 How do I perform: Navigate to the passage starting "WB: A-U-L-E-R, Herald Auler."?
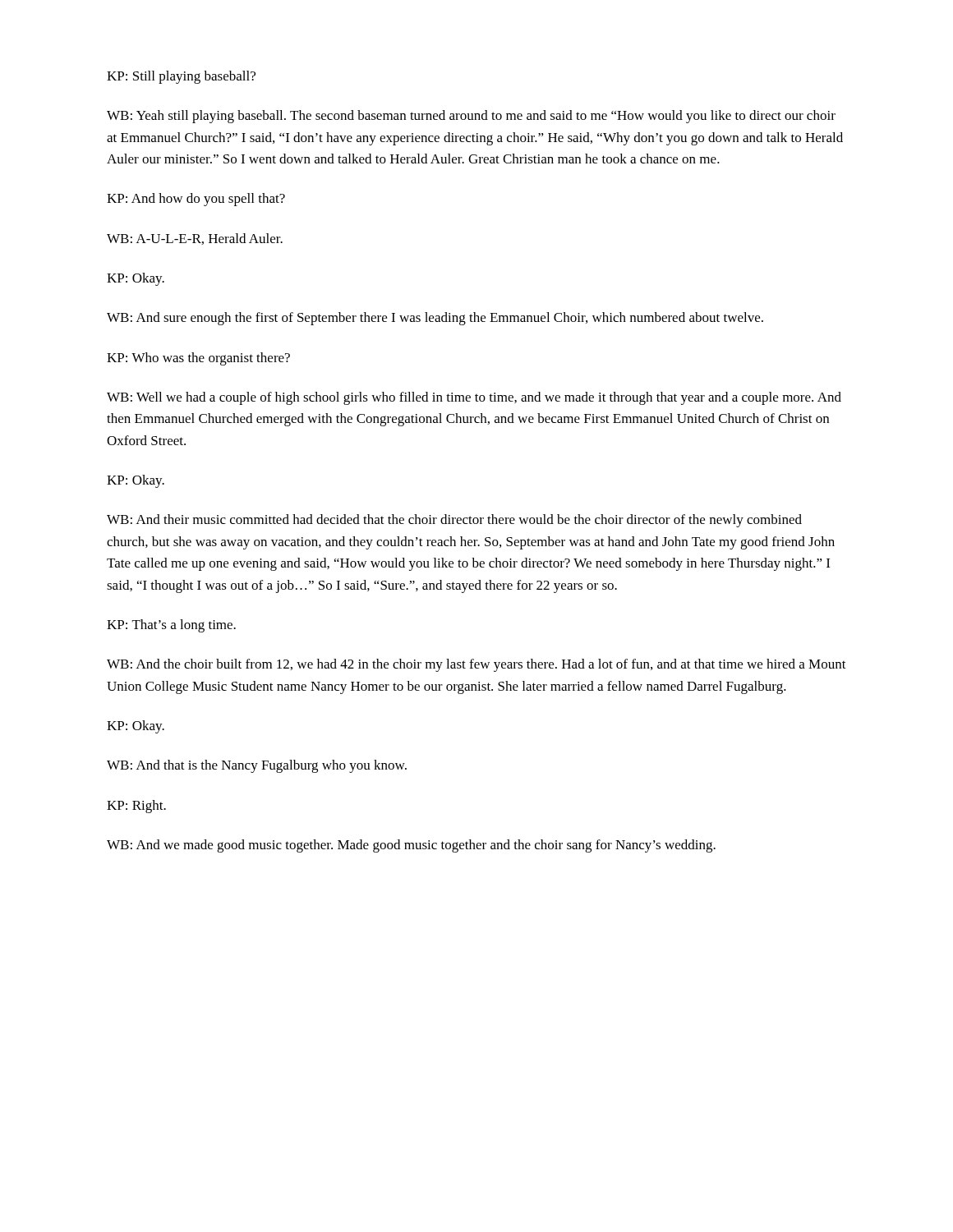[x=195, y=238]
